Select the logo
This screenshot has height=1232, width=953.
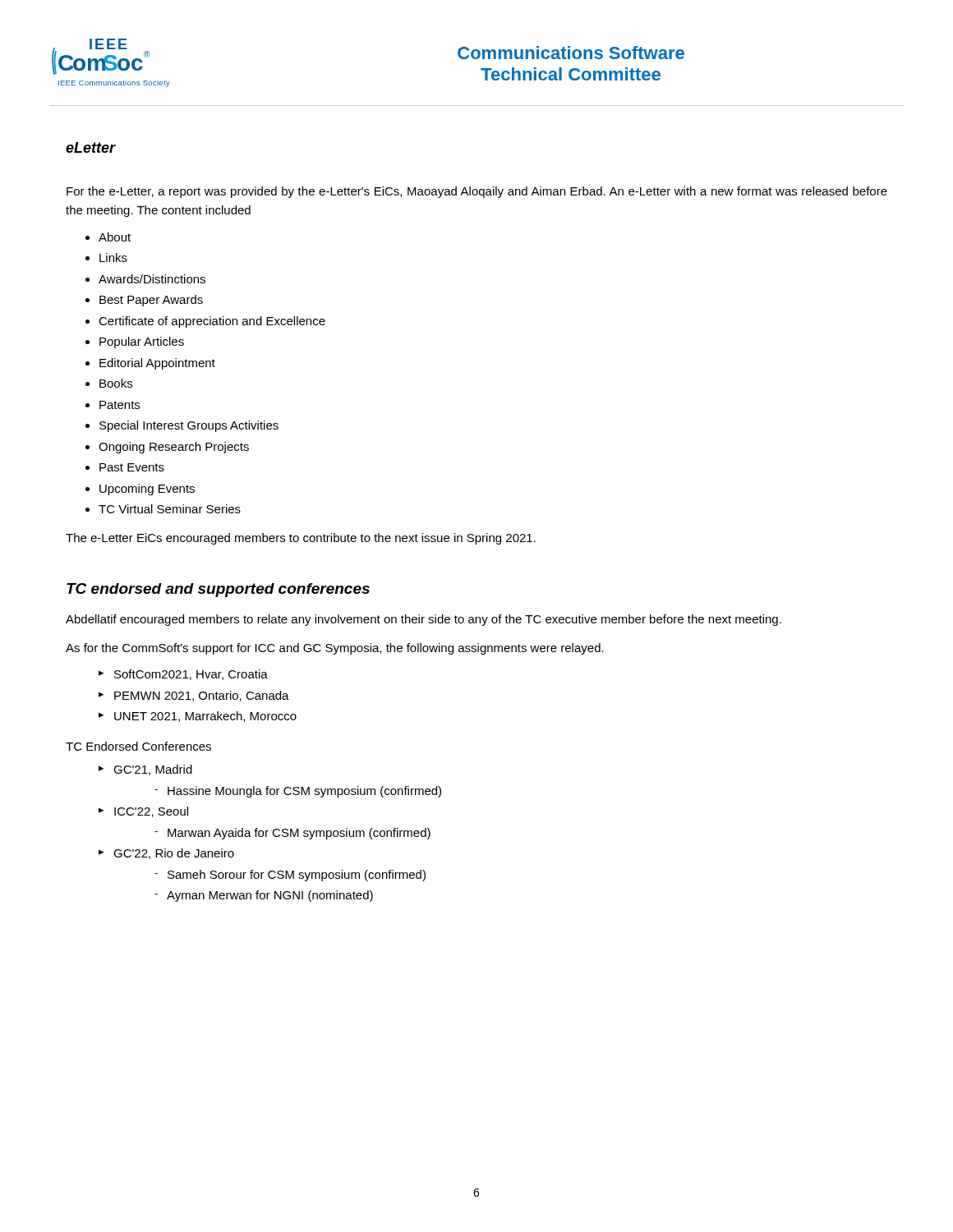pyautogui.click(x=127, y=64)
